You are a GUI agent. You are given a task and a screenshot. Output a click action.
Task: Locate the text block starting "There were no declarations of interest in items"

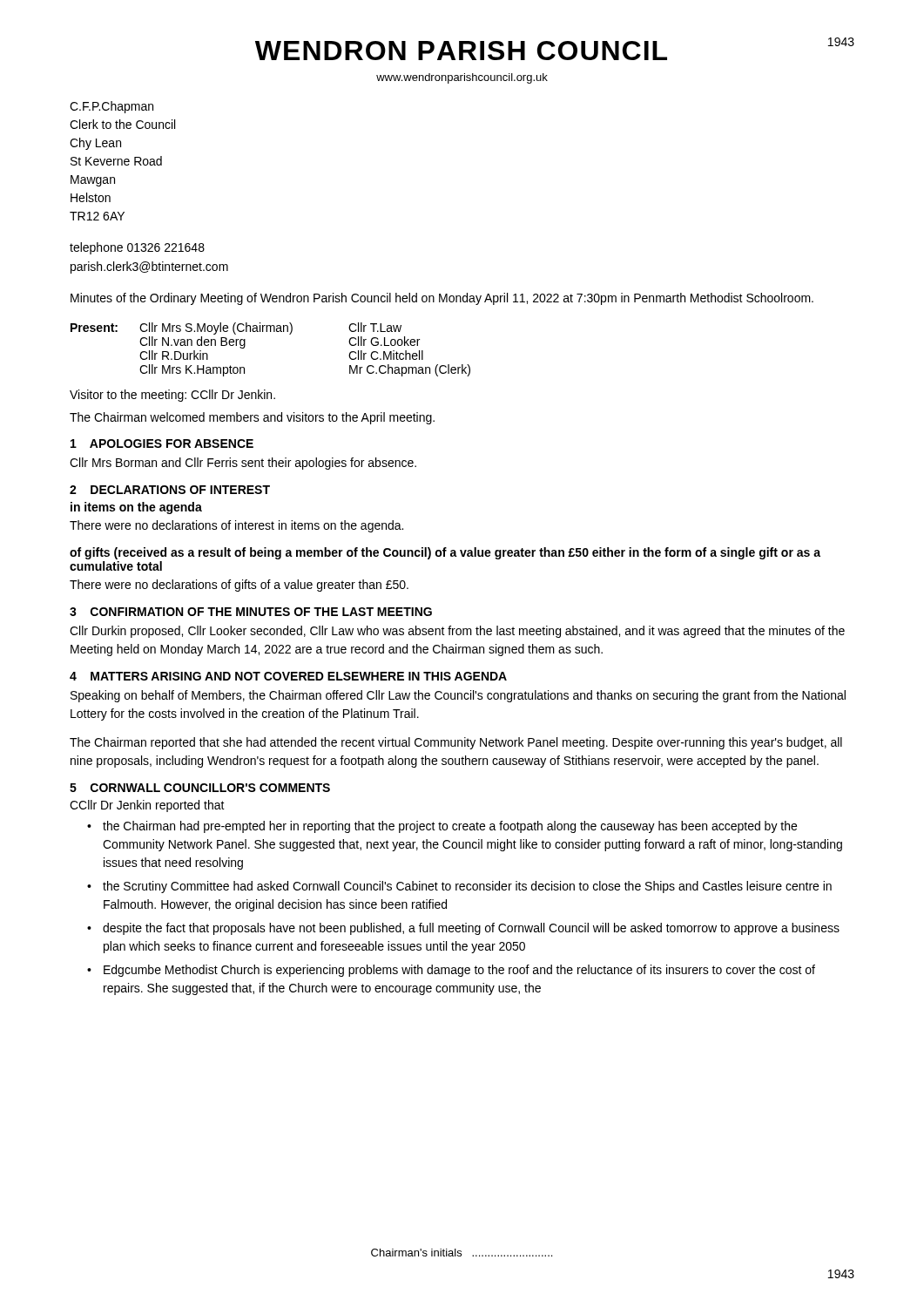237,525
